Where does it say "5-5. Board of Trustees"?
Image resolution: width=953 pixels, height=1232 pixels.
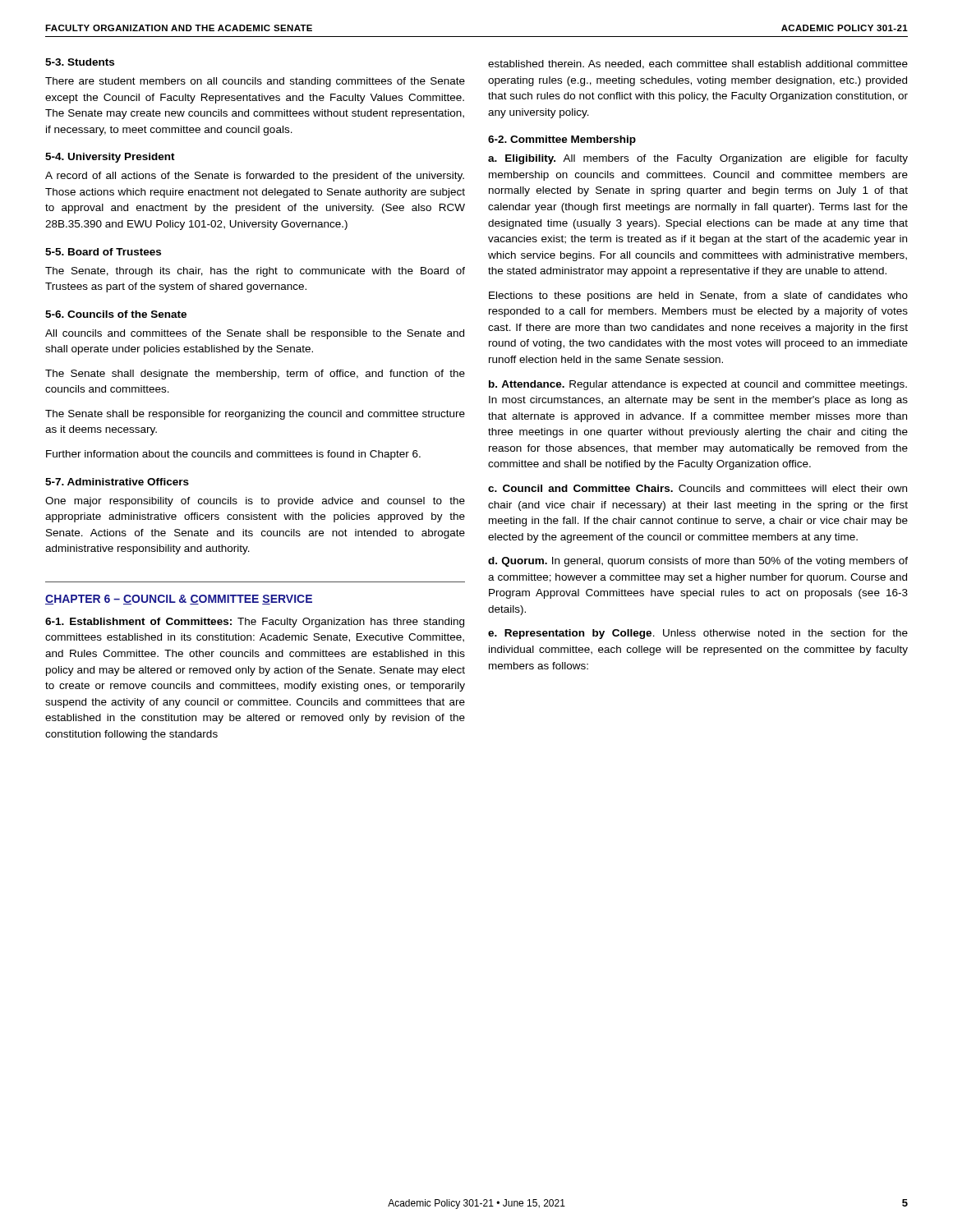tap(103, 251)
